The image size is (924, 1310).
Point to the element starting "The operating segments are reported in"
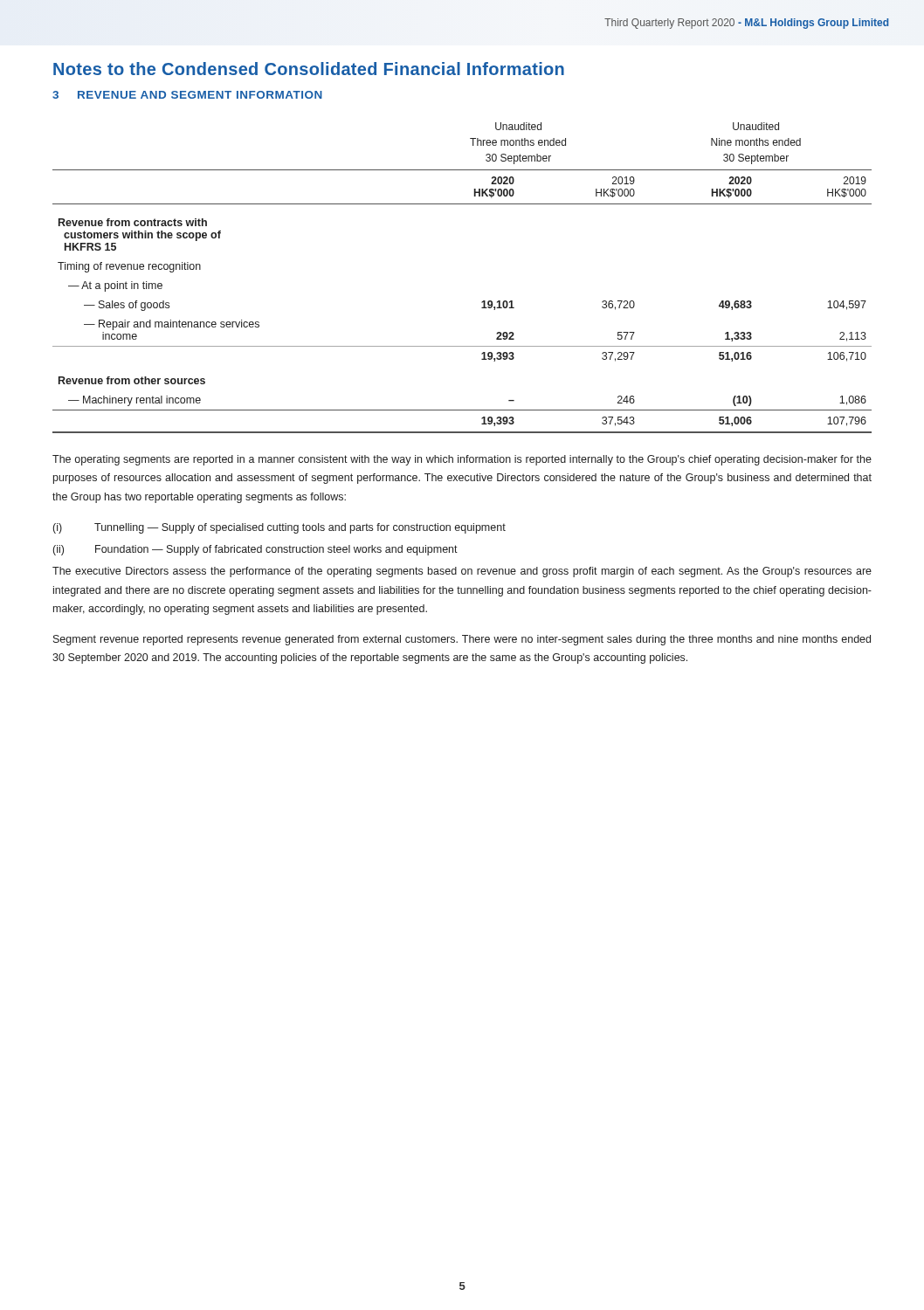[x=462, y=478]
